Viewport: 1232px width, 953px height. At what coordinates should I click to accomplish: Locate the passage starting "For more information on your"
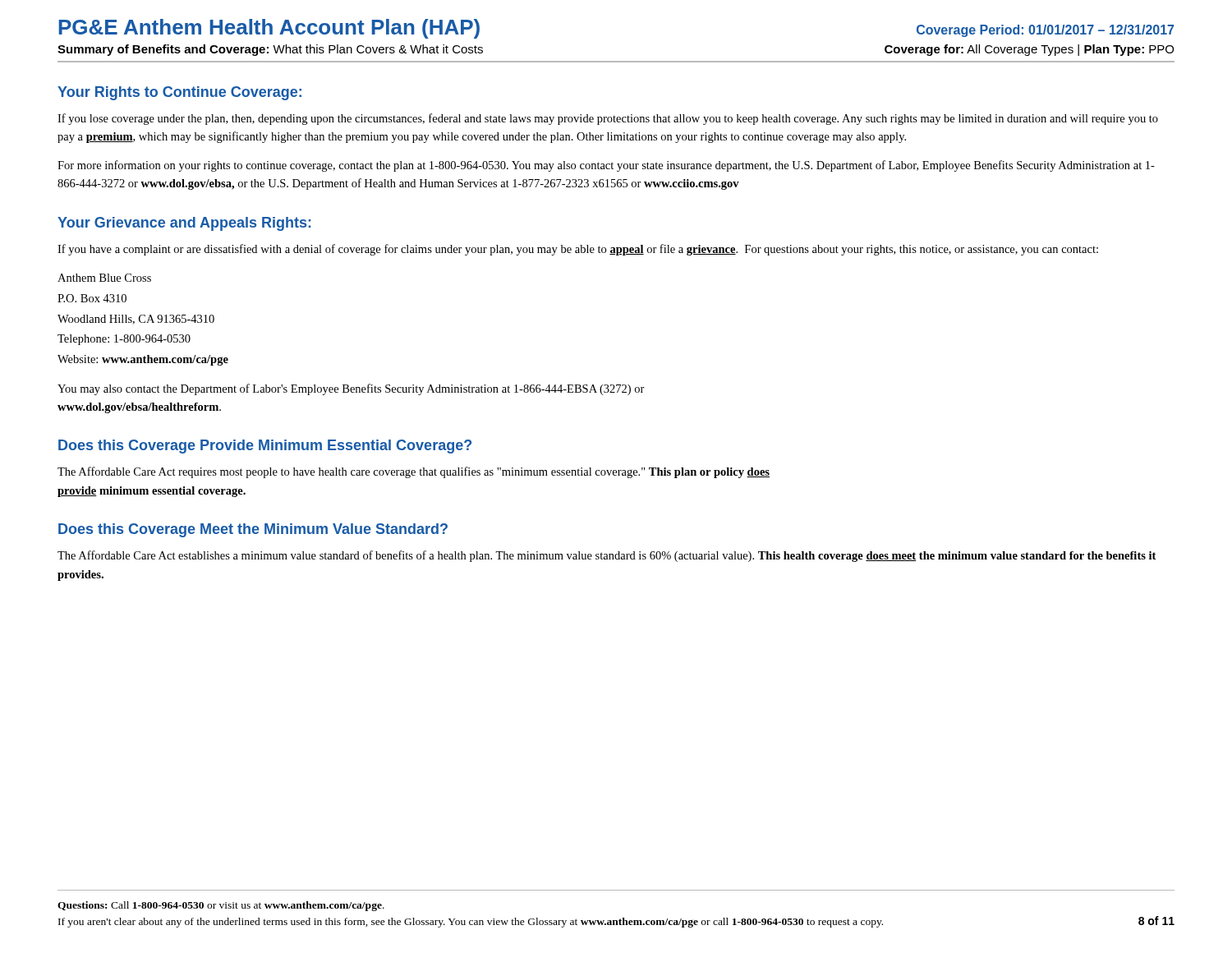[x=606, y=174]
